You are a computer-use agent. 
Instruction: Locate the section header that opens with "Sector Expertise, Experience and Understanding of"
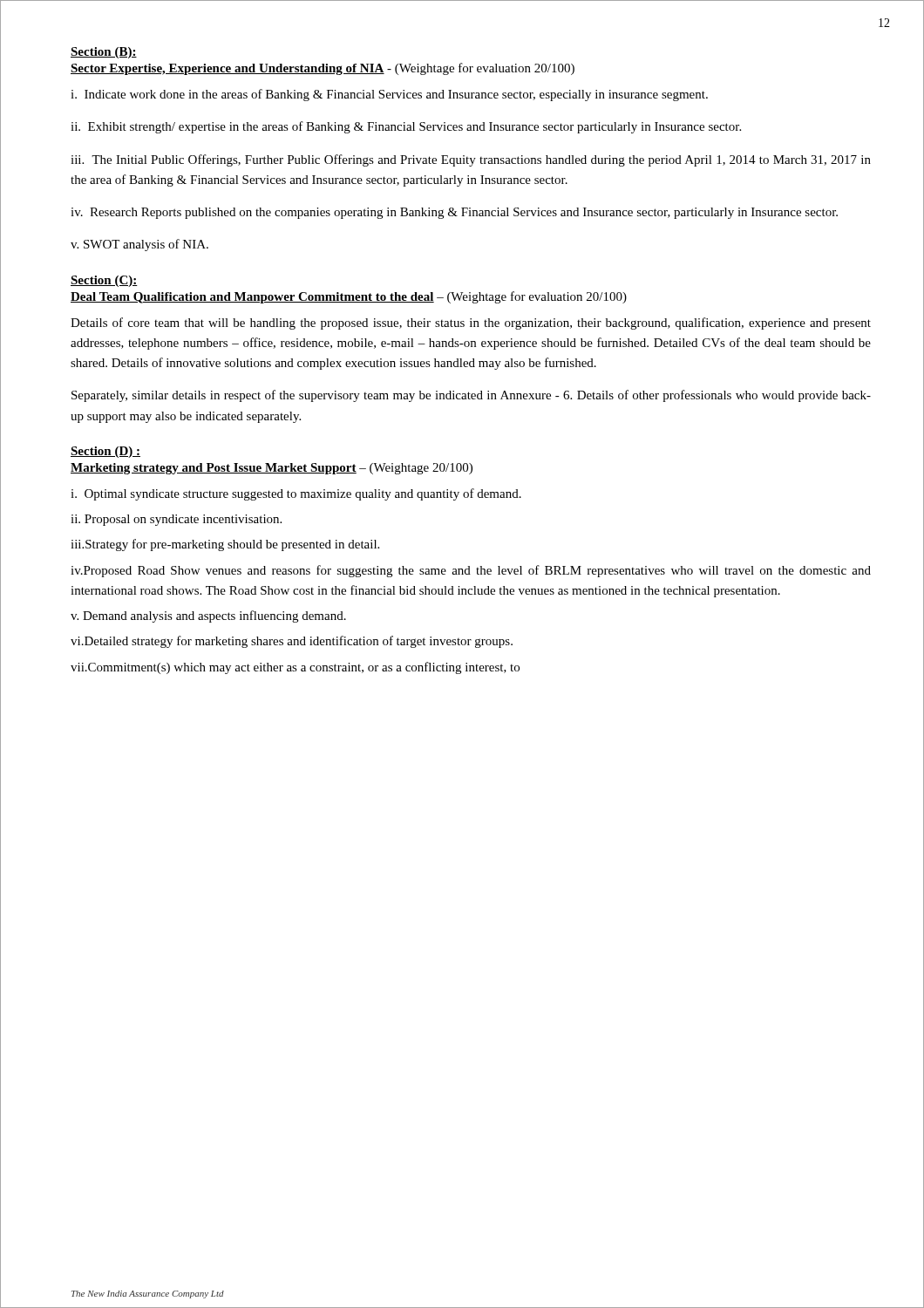(323, 68)
